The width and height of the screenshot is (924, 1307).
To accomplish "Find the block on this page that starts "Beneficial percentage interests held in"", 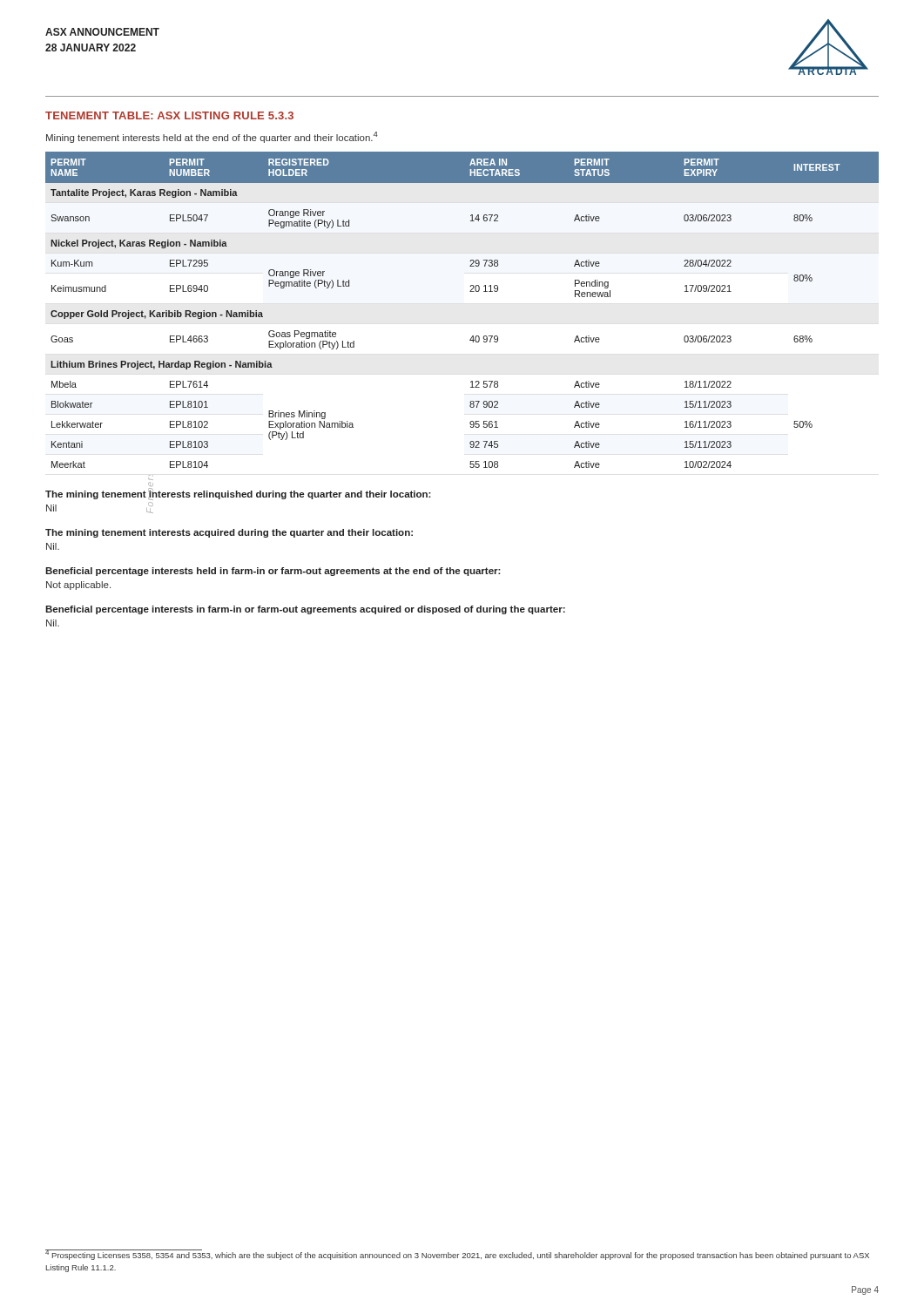I will click(273, 571).
